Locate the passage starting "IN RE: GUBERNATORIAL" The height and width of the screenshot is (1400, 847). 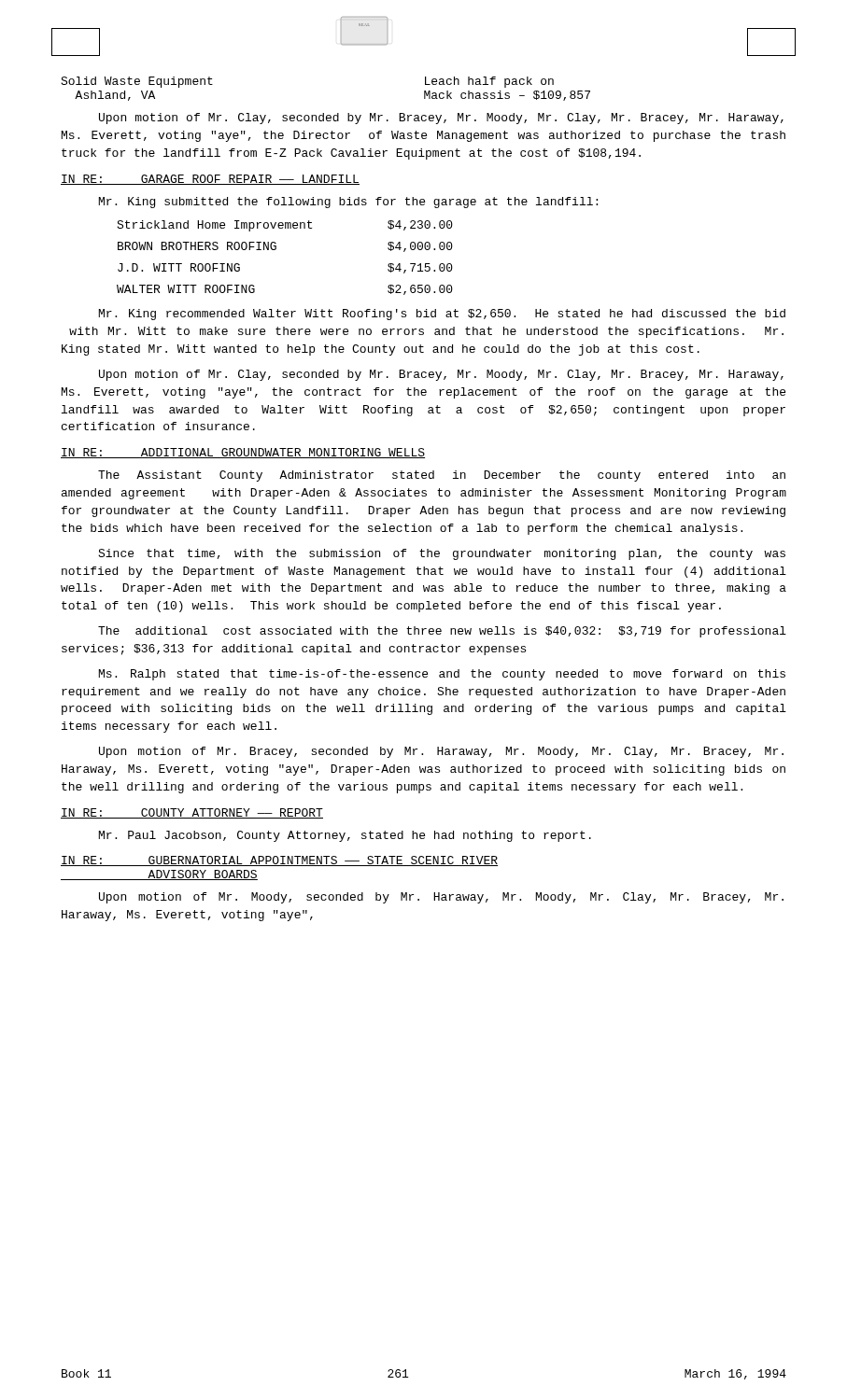(x=279, y=868)
